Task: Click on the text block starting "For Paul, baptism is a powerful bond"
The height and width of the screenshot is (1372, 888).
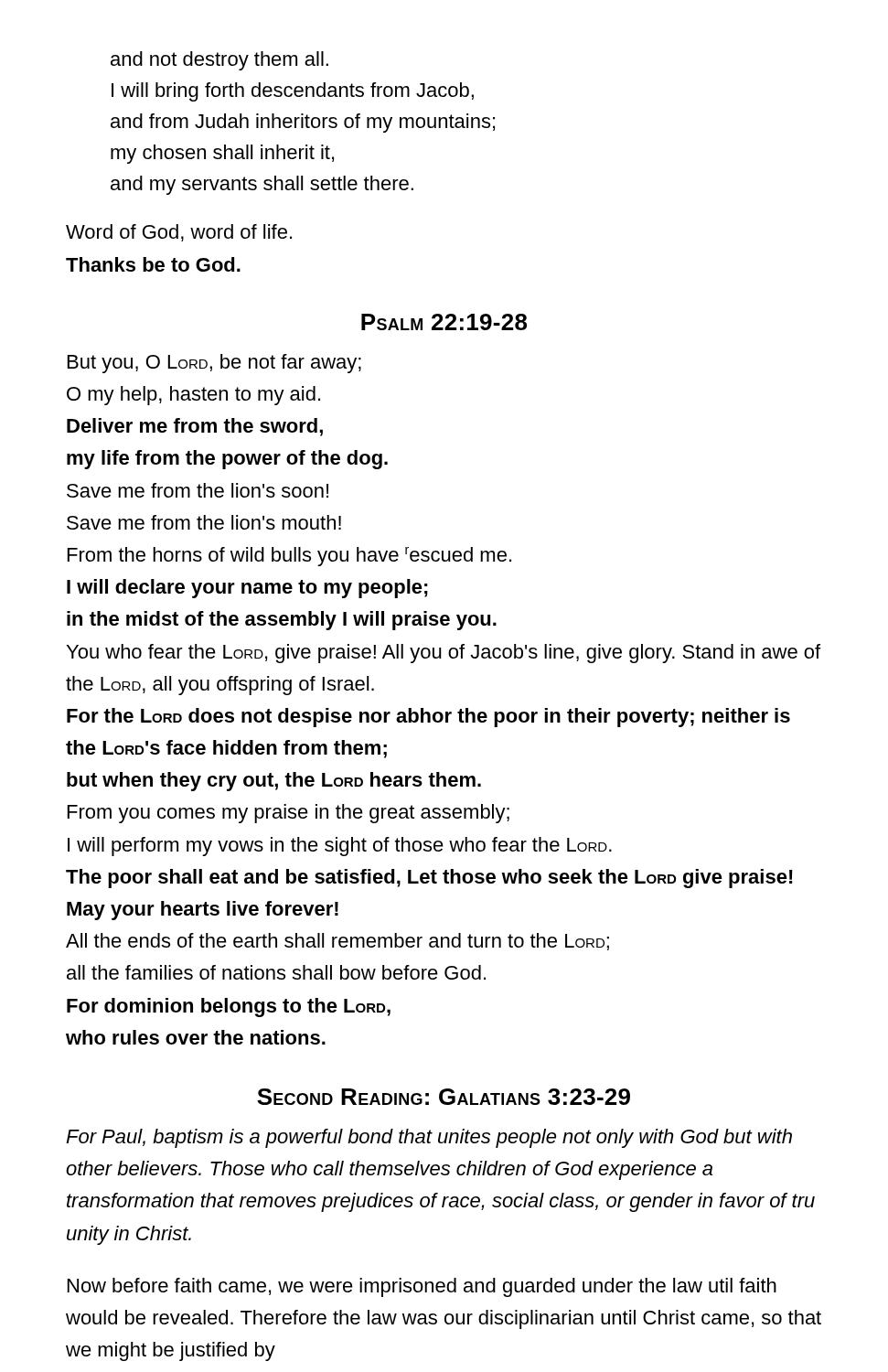Action: [x=440, y=1185]
